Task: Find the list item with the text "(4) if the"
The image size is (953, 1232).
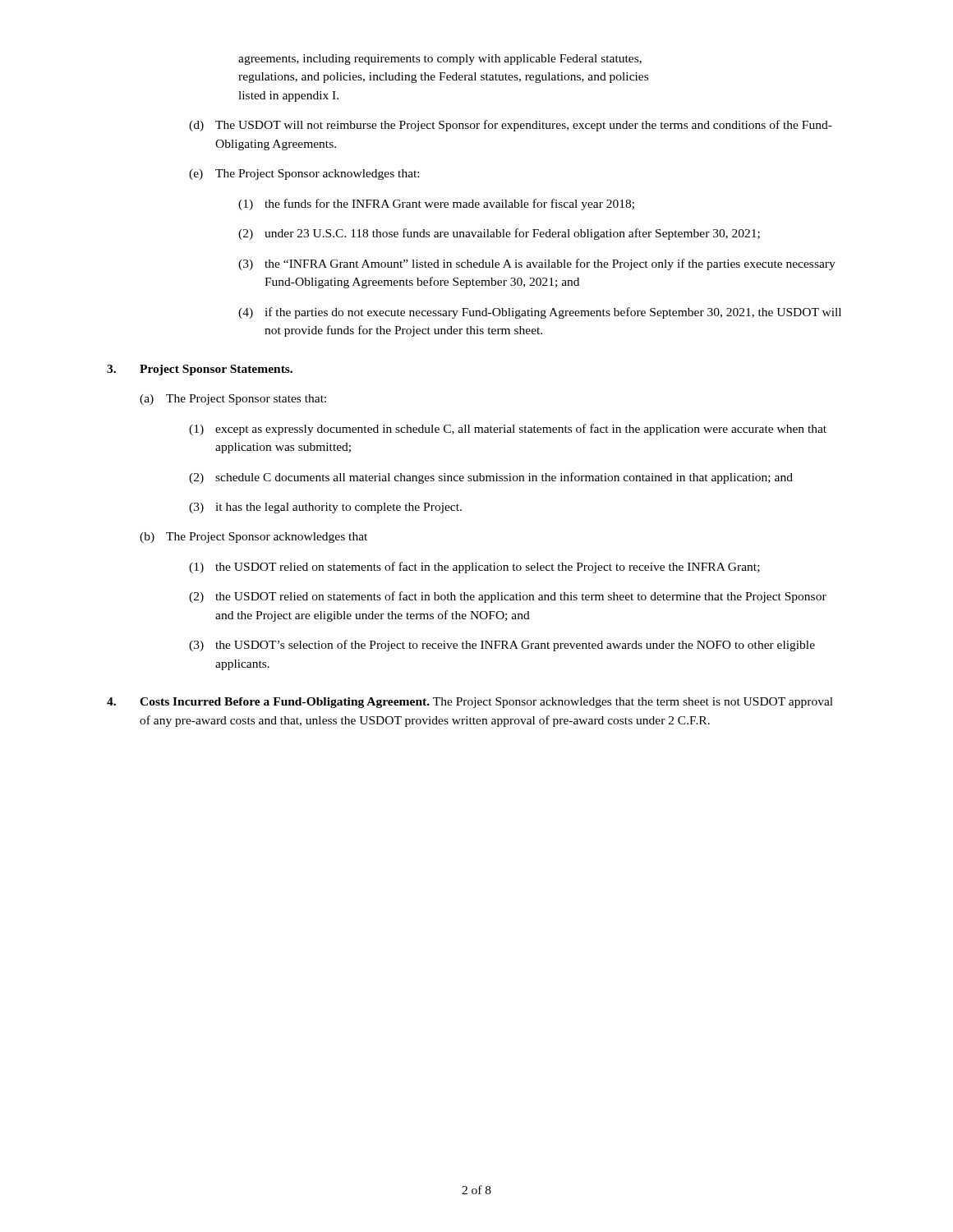Action: pyautogui.click(x=542, y=321)
